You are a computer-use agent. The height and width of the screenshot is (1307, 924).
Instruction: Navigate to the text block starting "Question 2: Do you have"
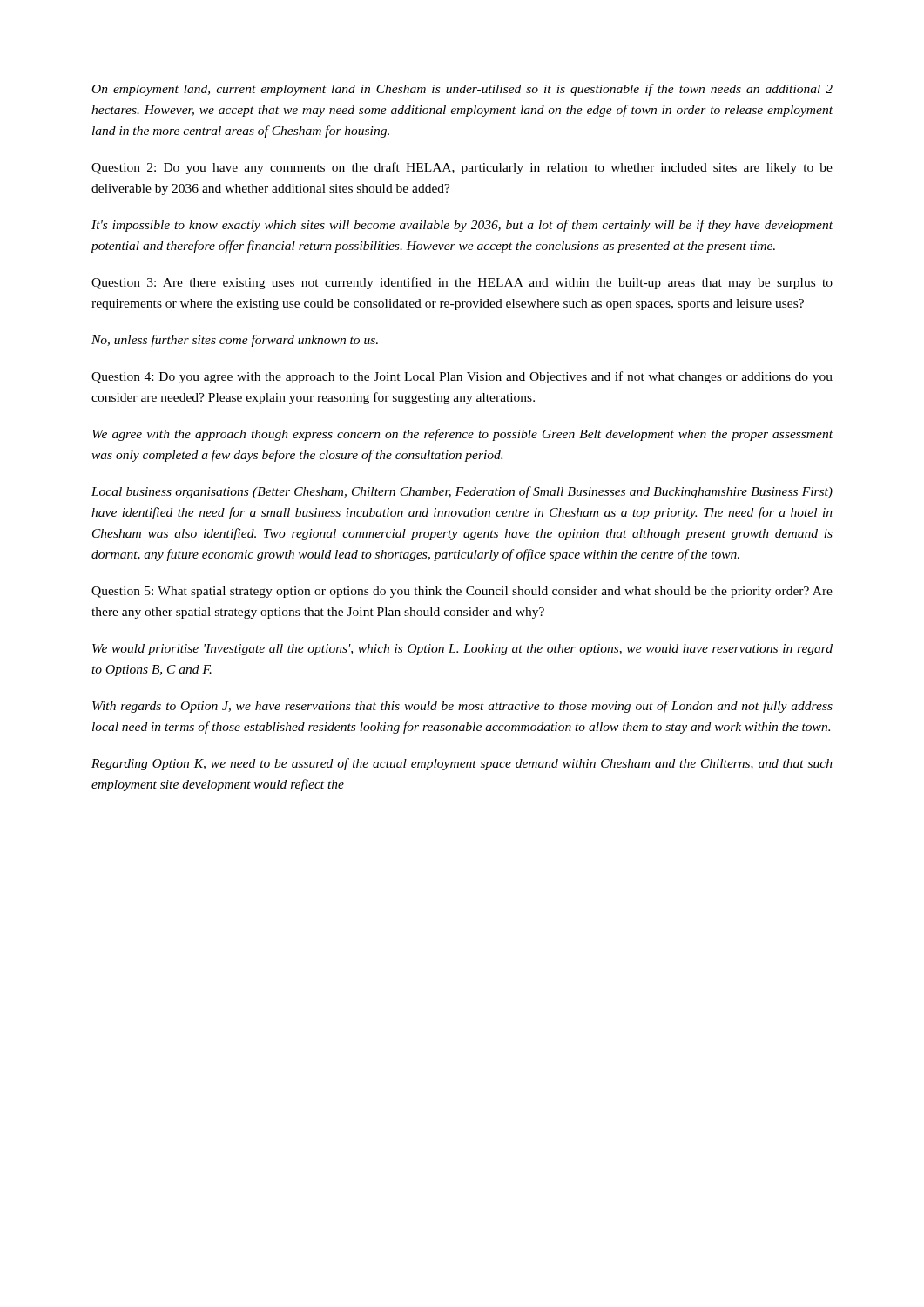click(x=462, y=177)
